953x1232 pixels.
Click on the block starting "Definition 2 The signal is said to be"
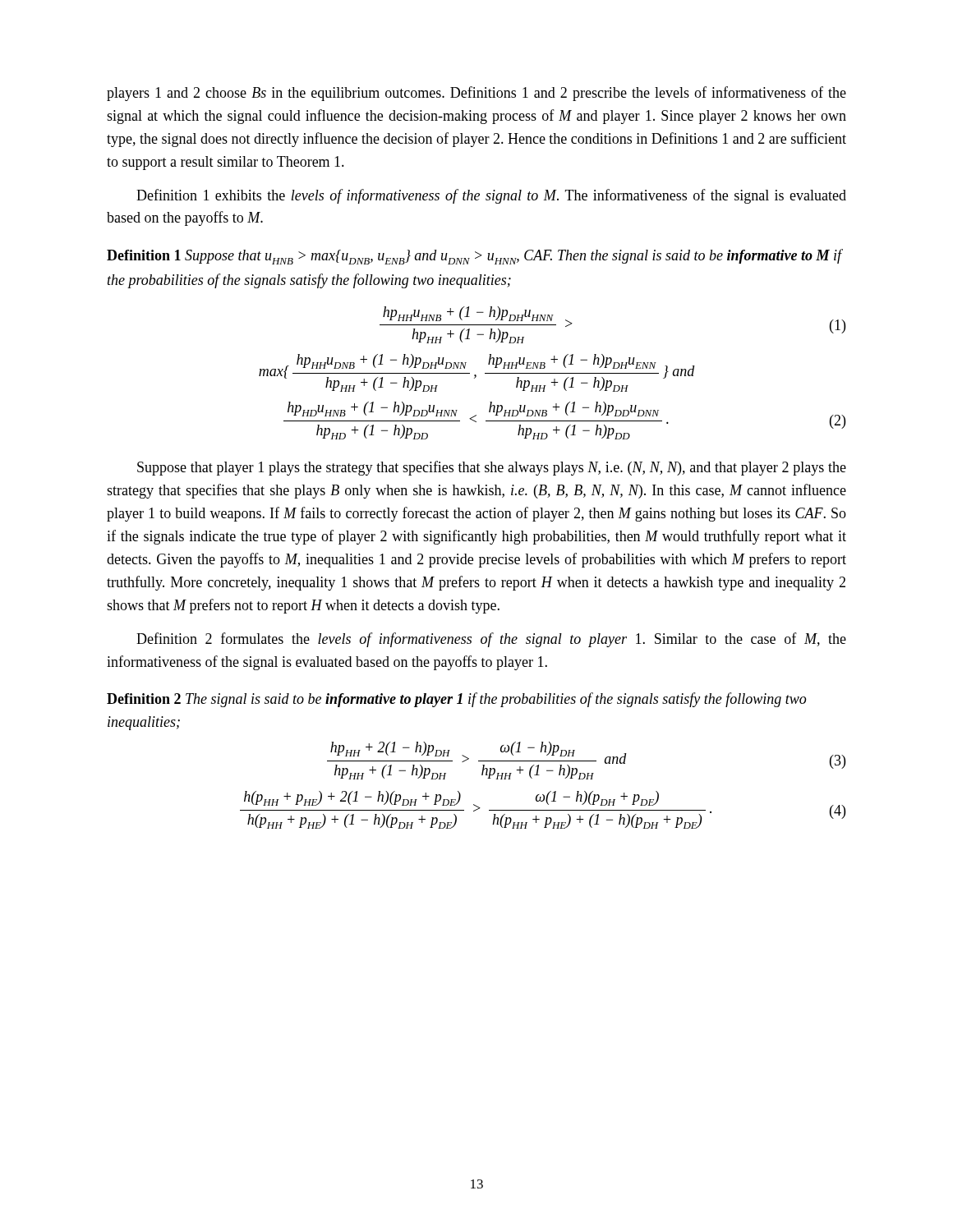pyautogui.click(x=457, y=711)
